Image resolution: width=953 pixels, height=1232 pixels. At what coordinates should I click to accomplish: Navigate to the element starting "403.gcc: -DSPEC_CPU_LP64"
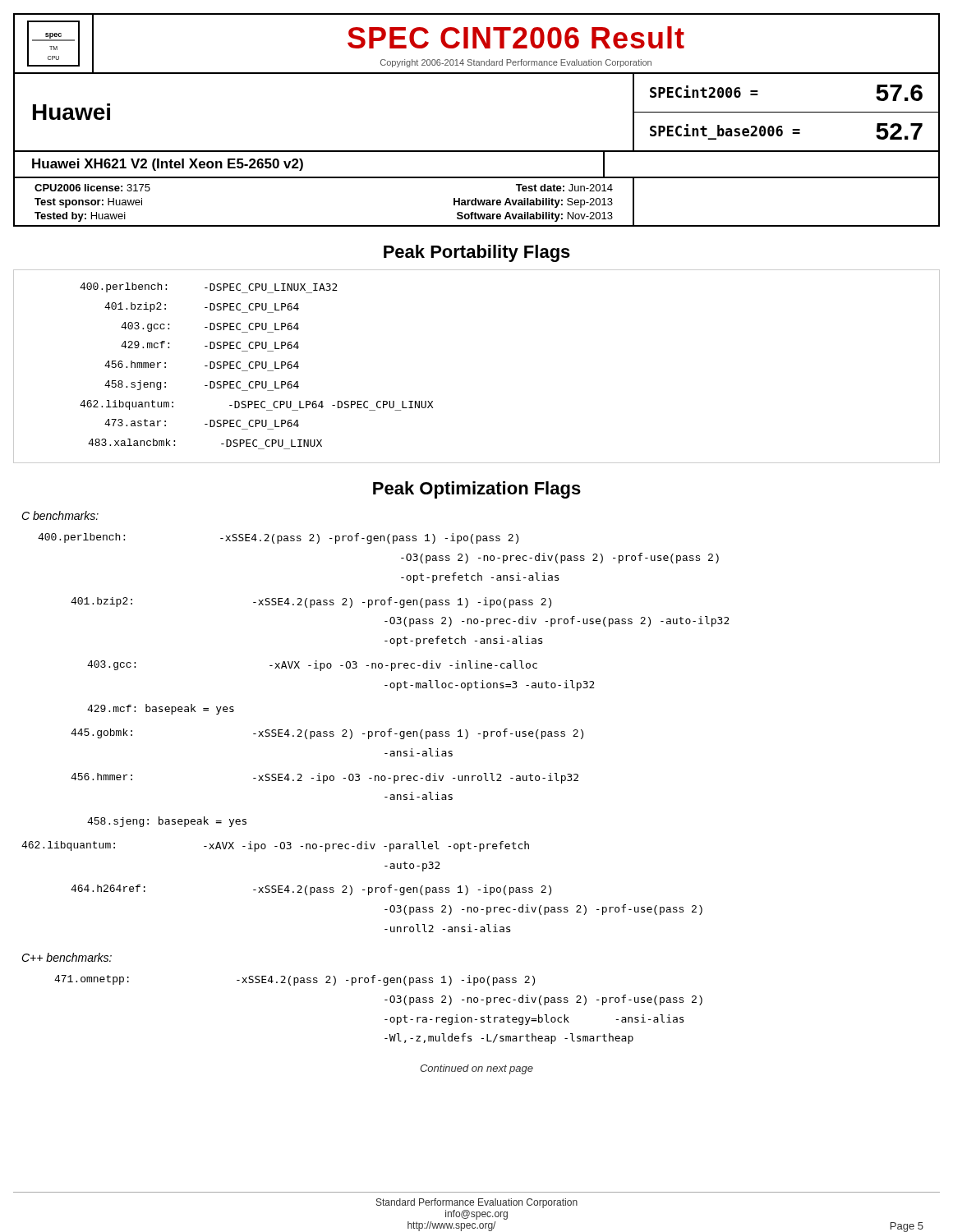tap(210, 327)
